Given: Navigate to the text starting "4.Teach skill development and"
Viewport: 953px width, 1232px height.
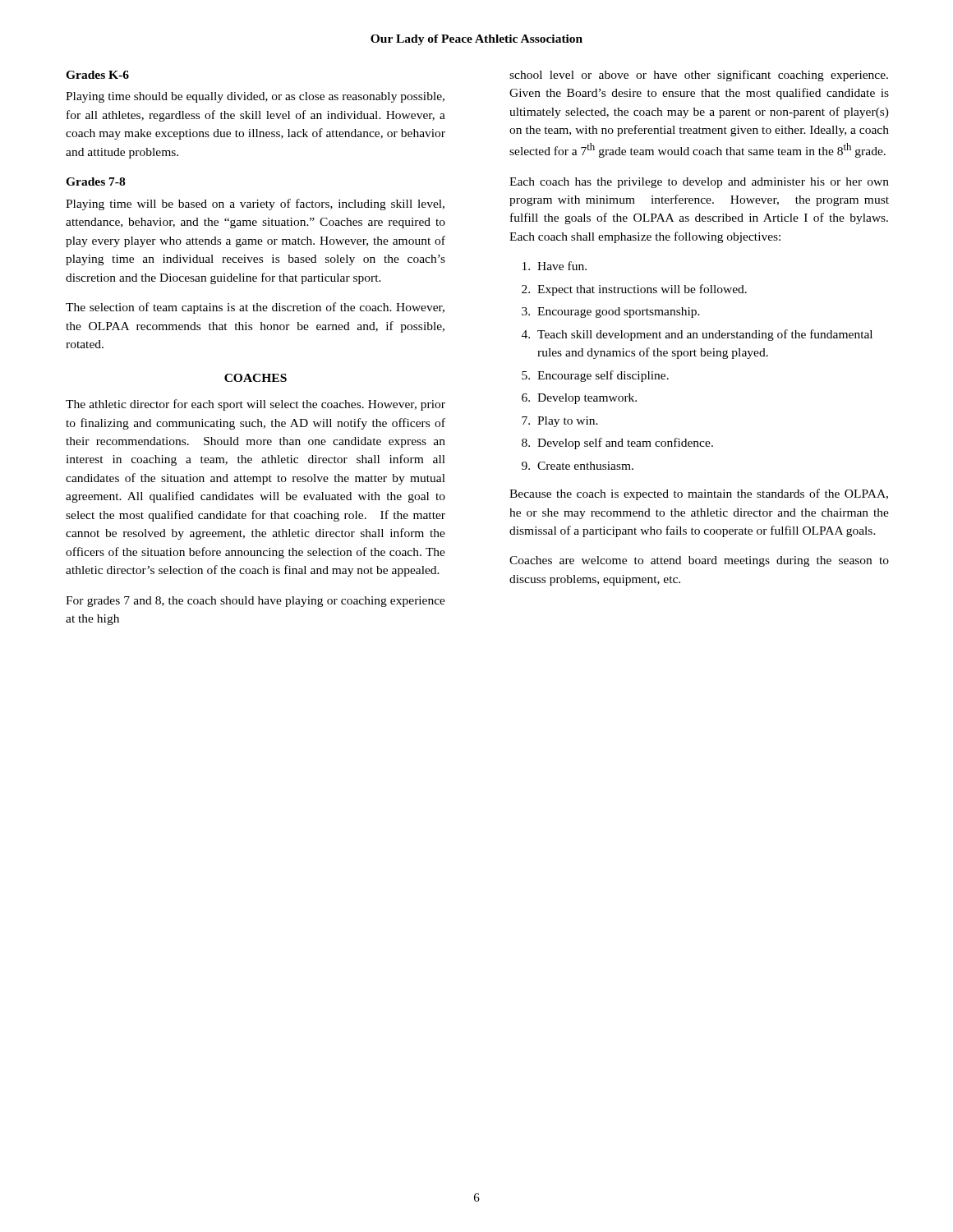Looking at the screenshot, I should [699, 344].
